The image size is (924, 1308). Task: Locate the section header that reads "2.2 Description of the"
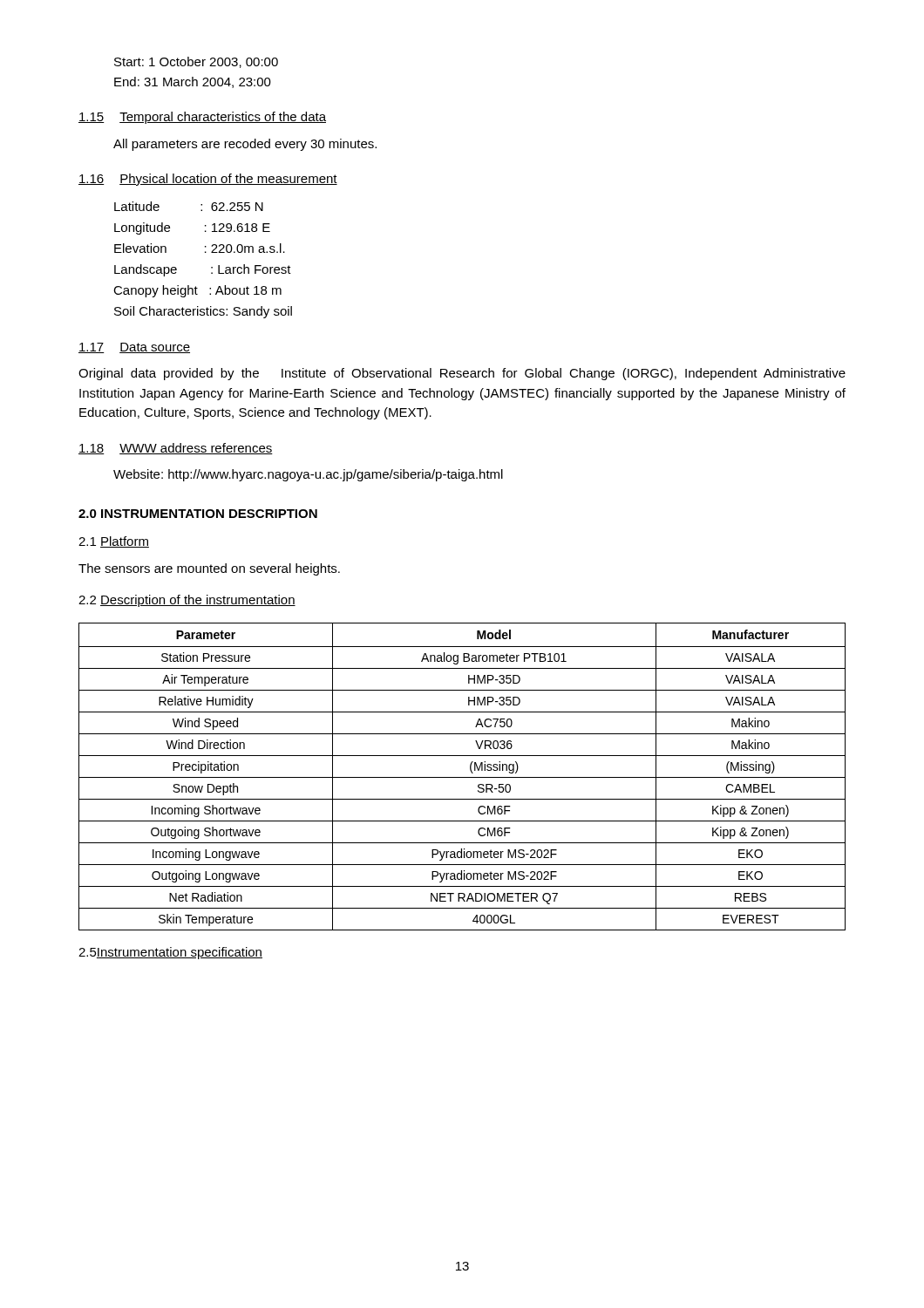[187, 600]
